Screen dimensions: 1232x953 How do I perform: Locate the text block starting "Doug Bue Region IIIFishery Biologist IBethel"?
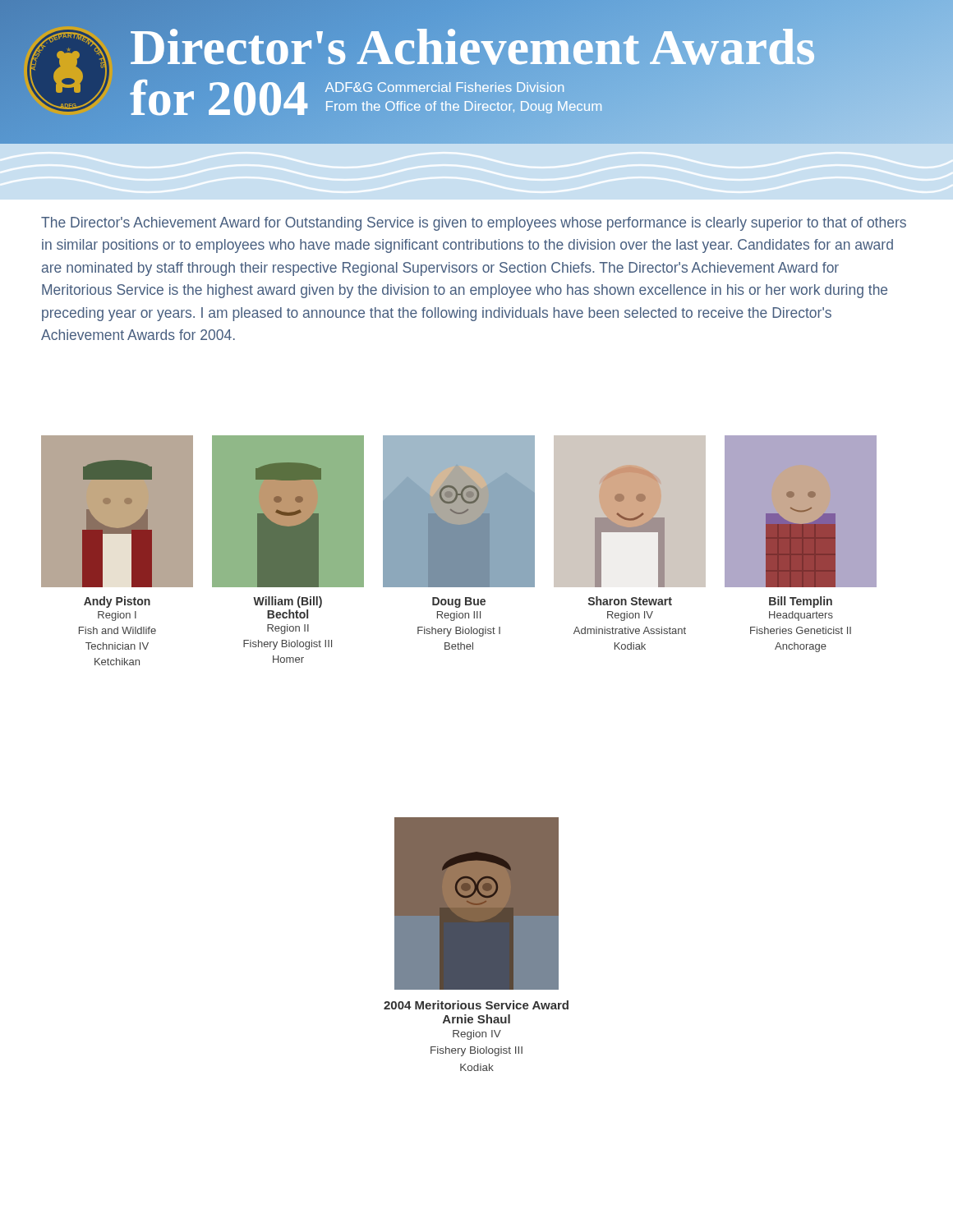[459, 624]
